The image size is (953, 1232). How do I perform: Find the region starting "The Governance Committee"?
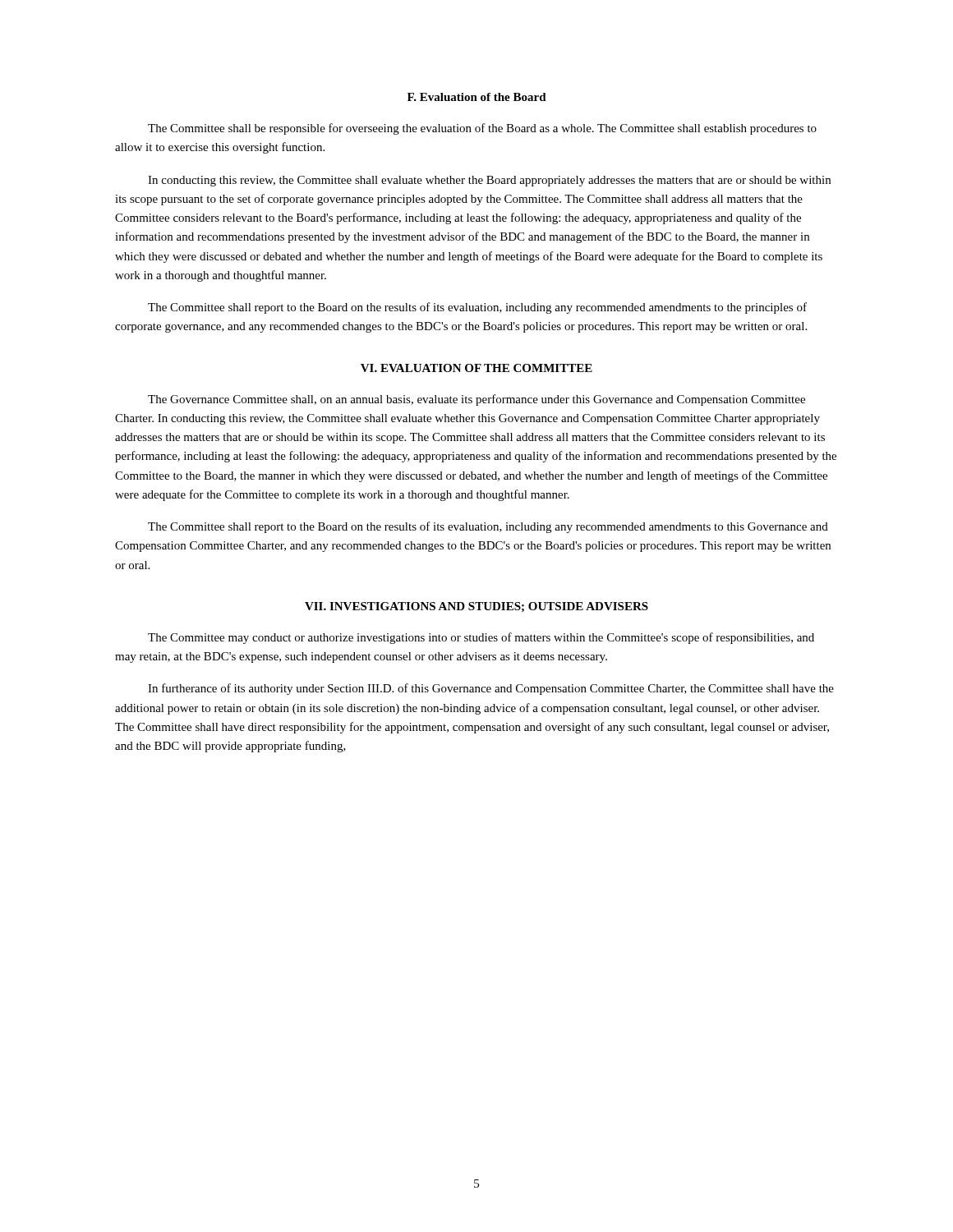[x=476, y=446]
